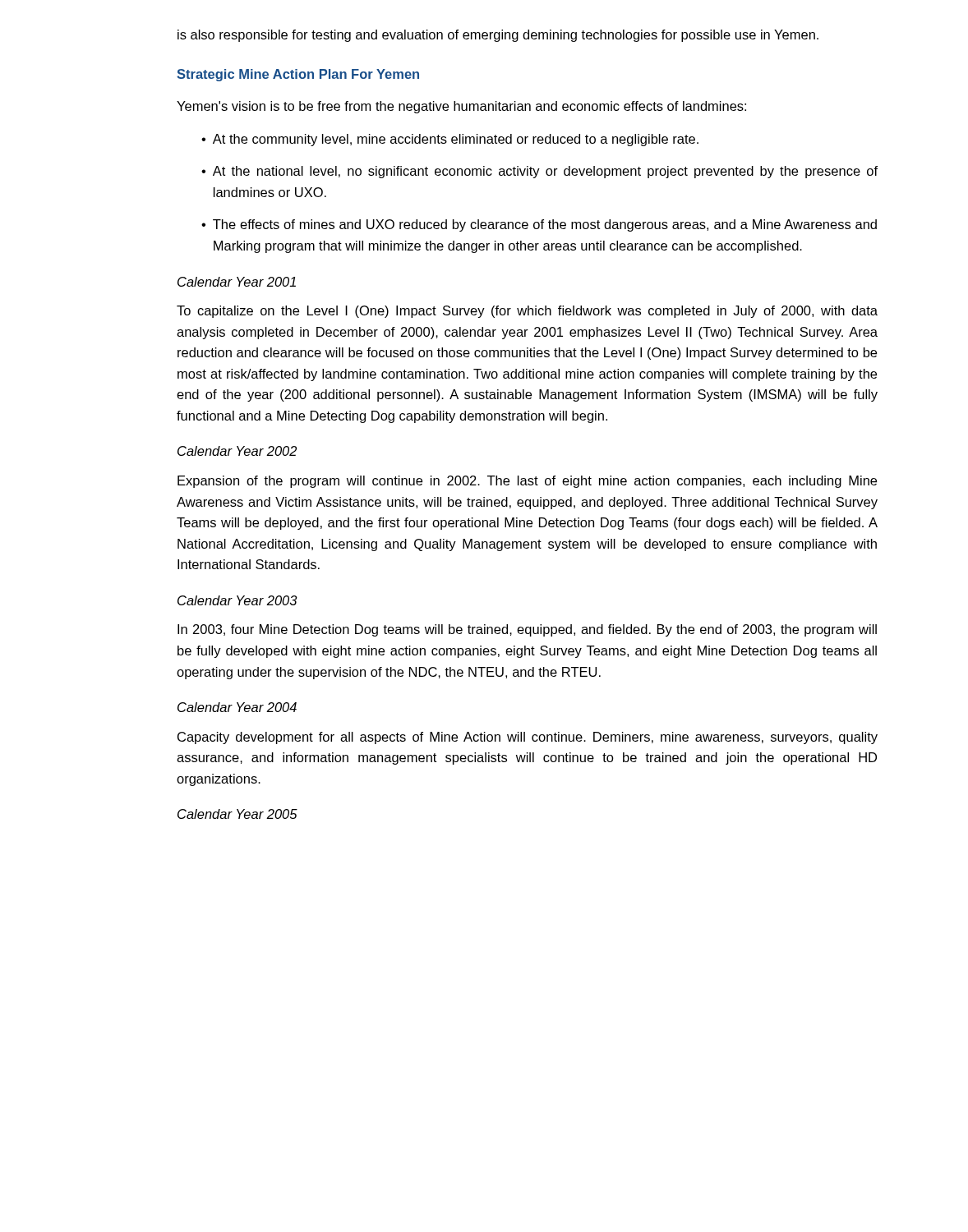Select the text block that reads "To capitalize on the Level"
Viewport: 968px width, 1232px height.
(x=527, y=363)
